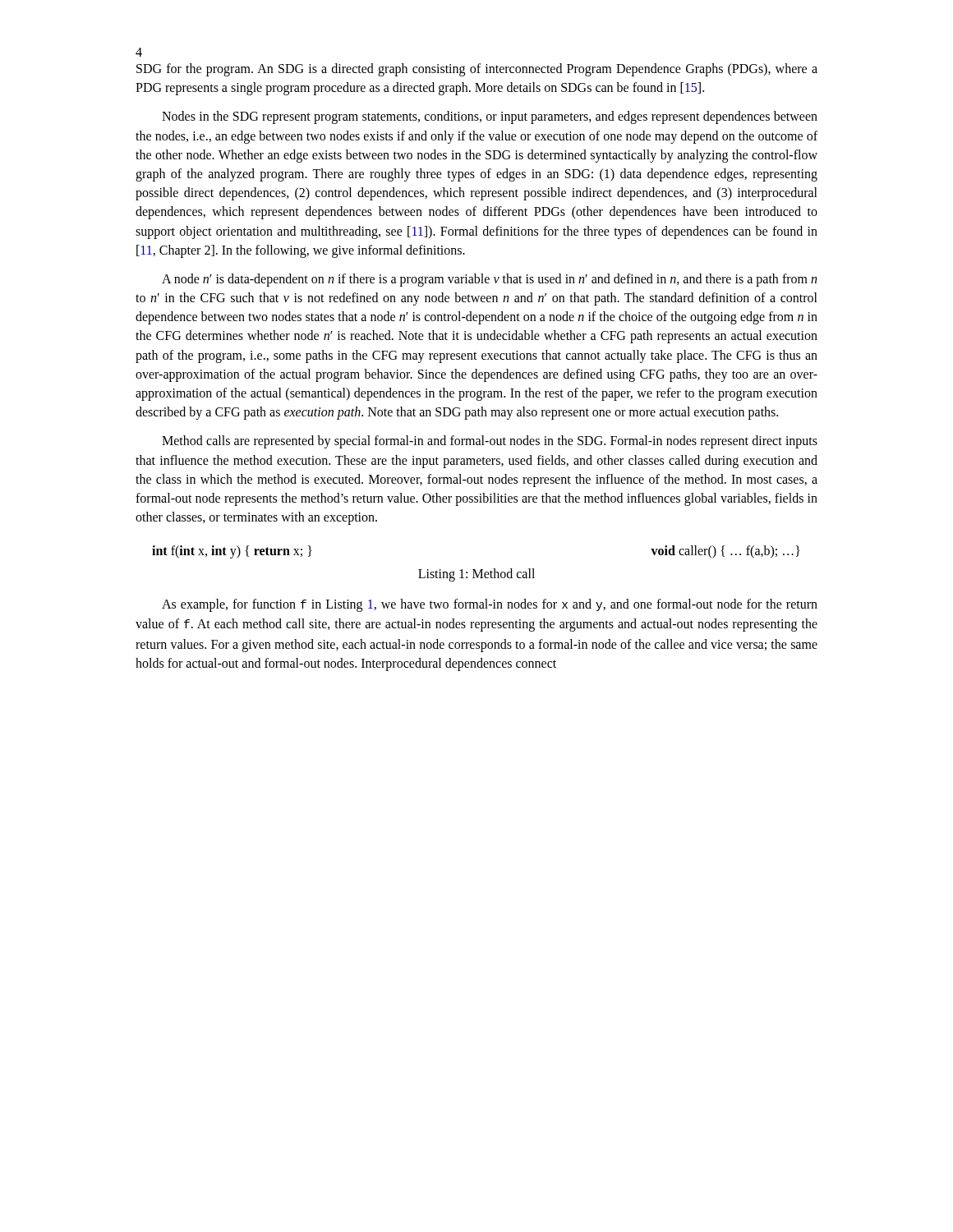The image size is (953, 1232).
Task: Find the block starting "SDG for the program. An SDG is a"
Action: pos(476,78)
